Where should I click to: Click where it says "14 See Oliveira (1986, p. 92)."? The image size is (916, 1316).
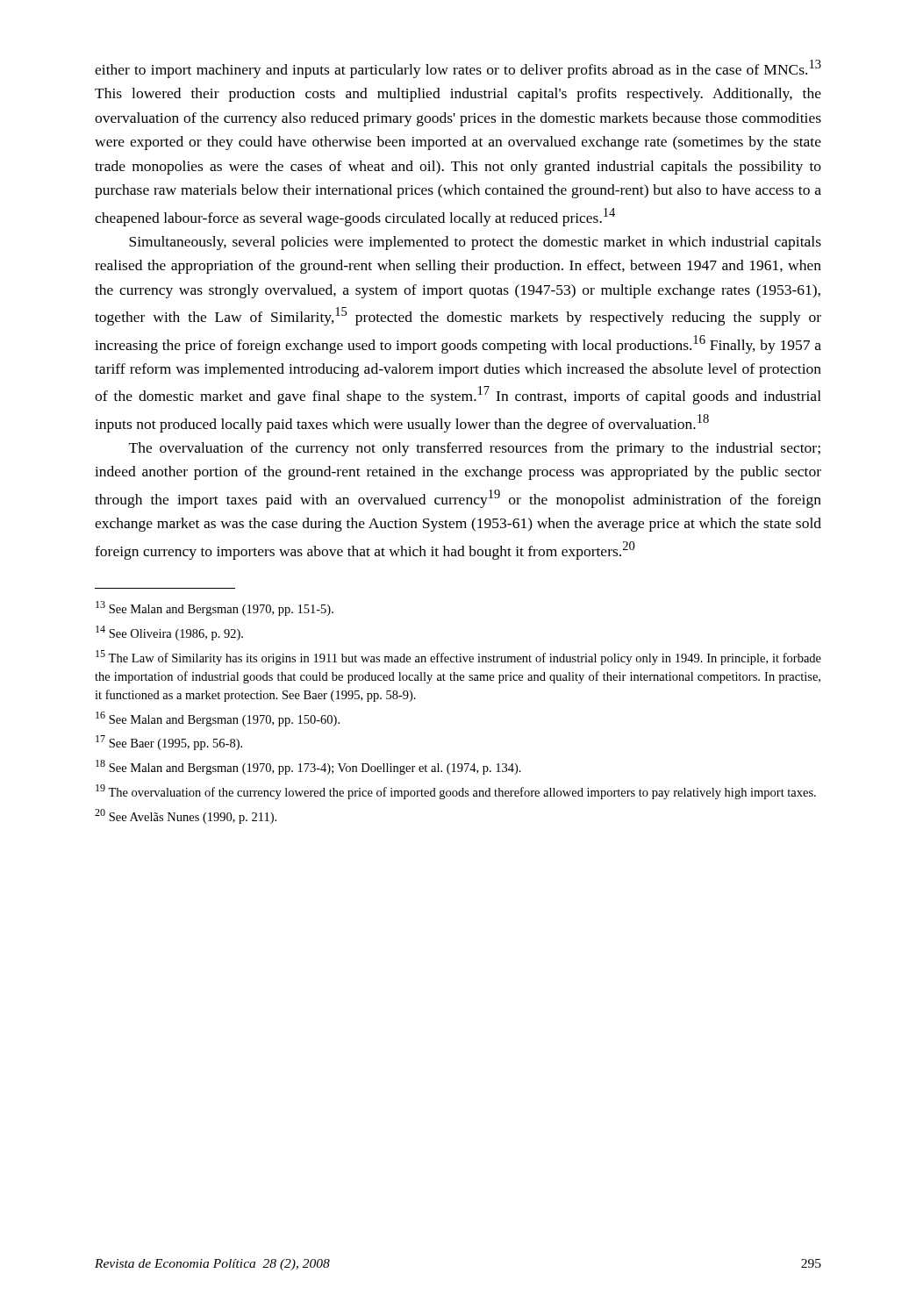(x=169, y=631)
